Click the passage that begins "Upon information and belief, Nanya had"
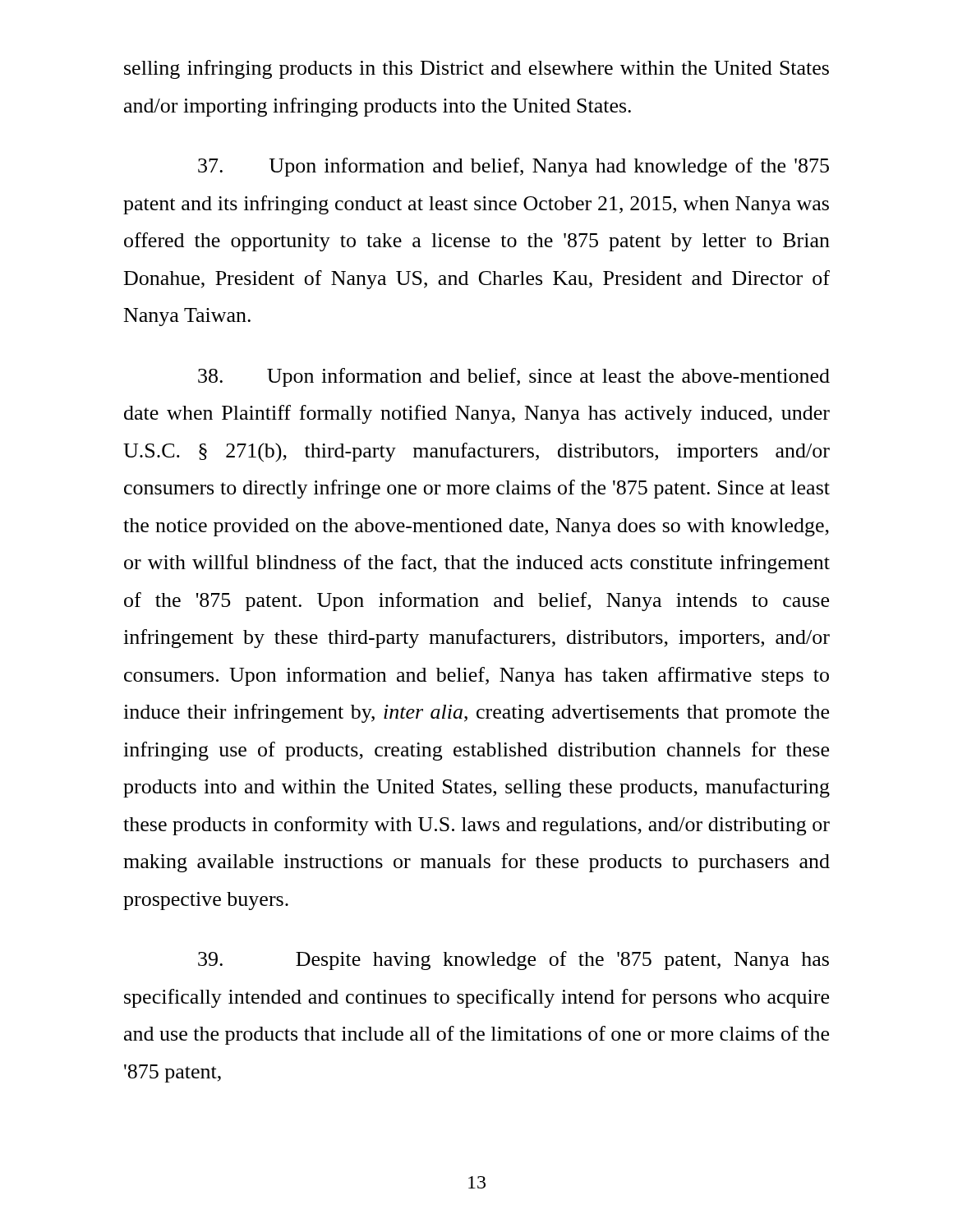 (476, 240)
